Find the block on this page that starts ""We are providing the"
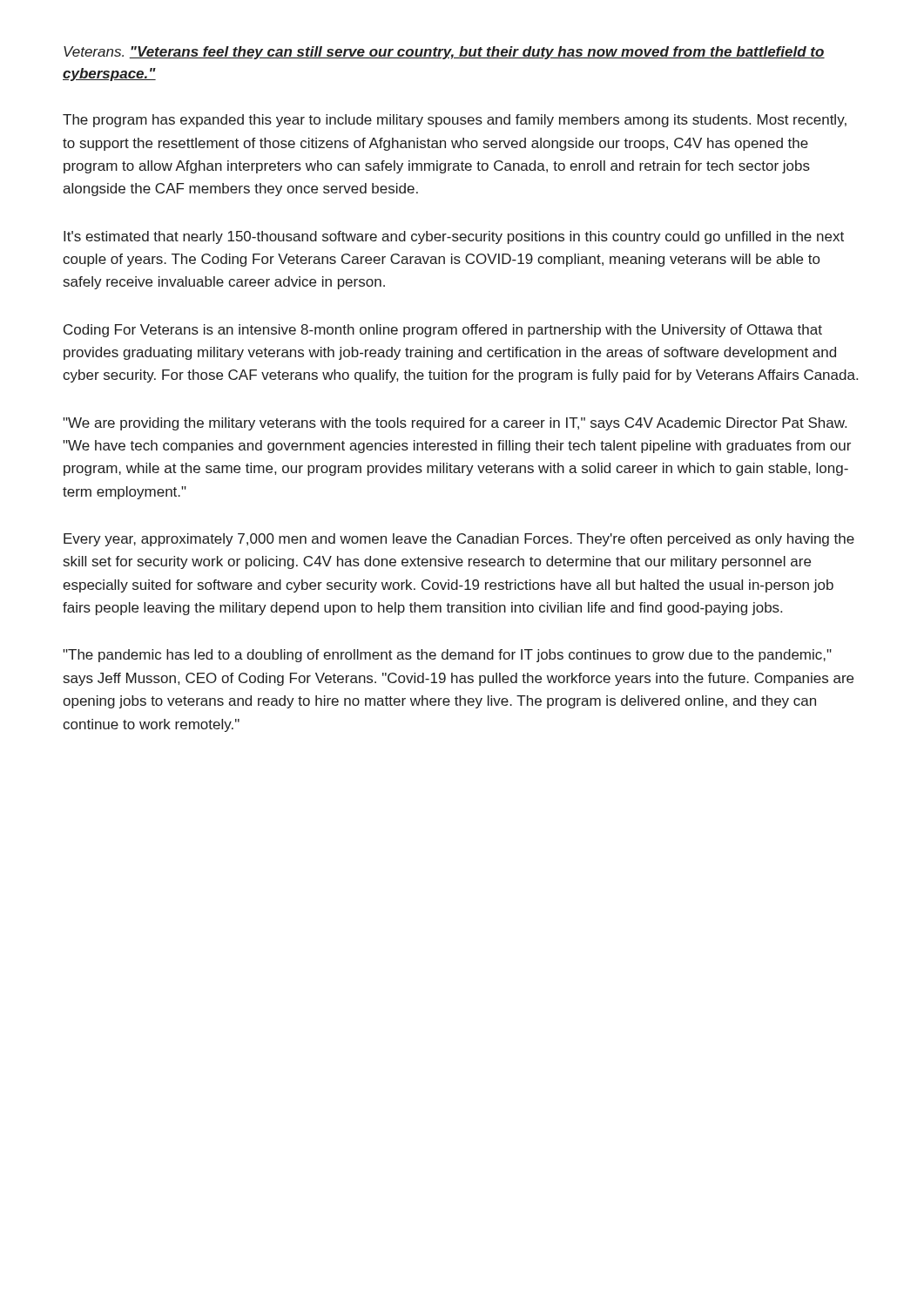The image size is (924, 1307). click(457, 457)
